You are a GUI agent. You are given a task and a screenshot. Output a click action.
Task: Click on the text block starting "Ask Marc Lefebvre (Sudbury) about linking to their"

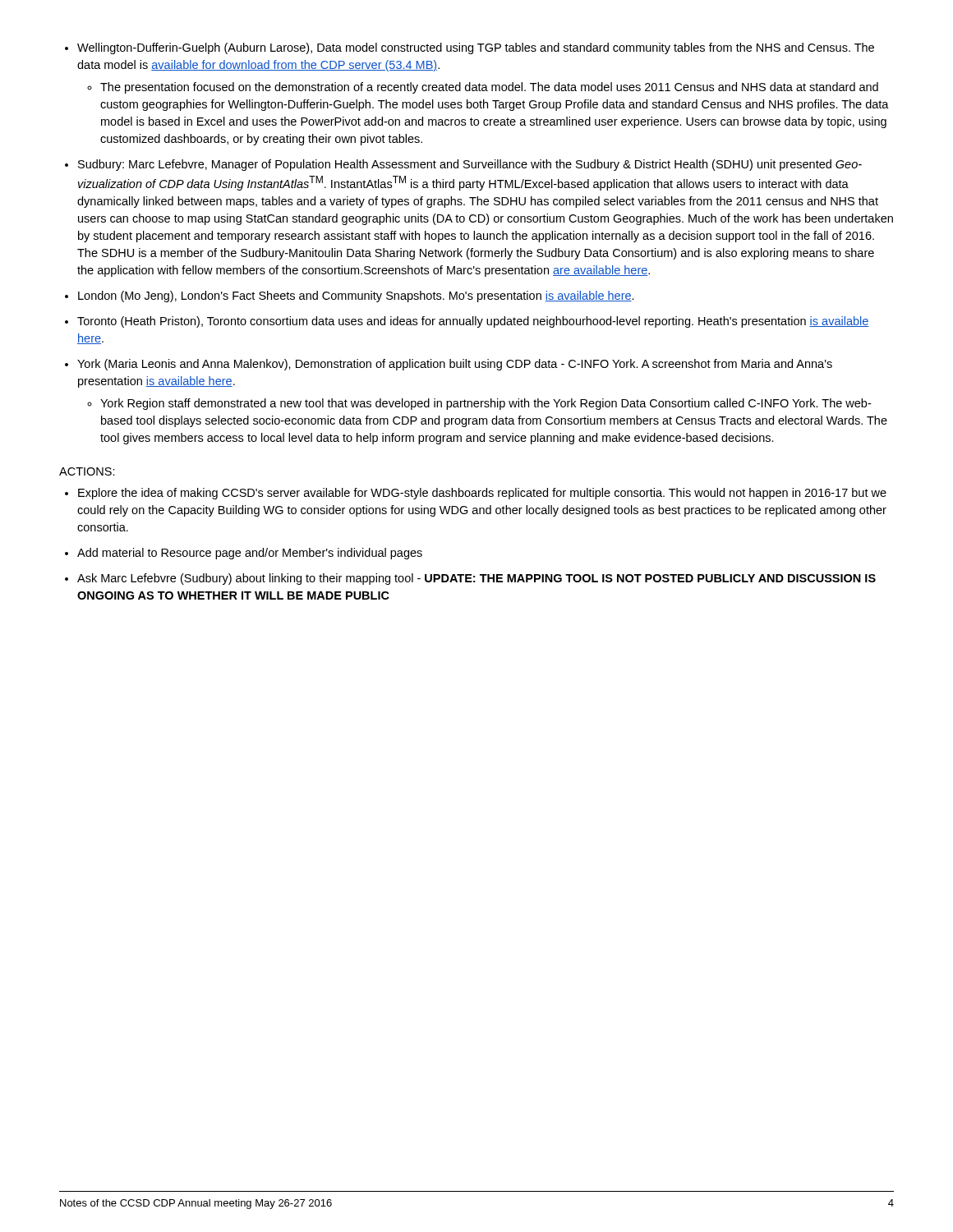[476, 587]
